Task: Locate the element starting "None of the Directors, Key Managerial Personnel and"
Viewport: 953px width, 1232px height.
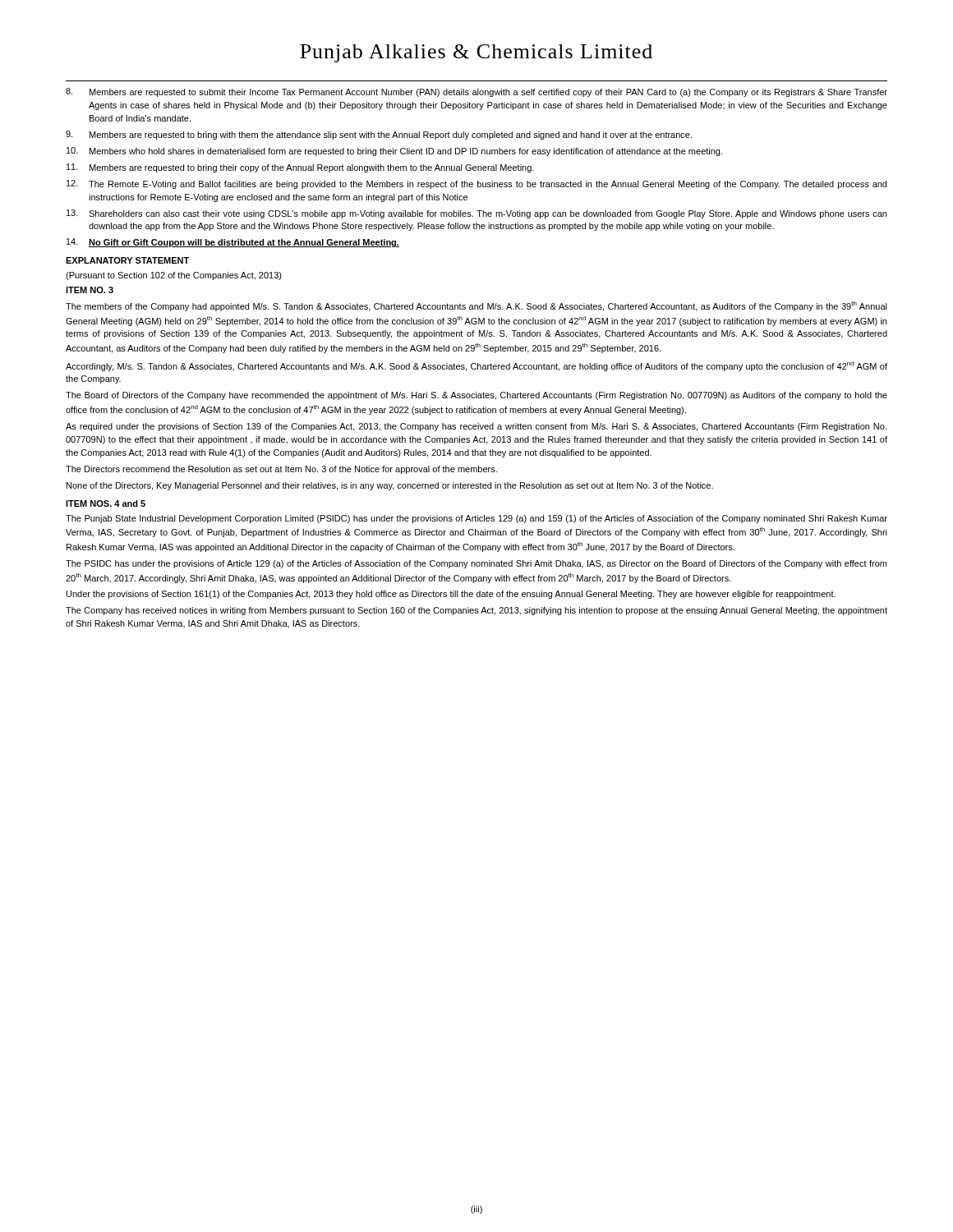Action: [x=390, y=485]
